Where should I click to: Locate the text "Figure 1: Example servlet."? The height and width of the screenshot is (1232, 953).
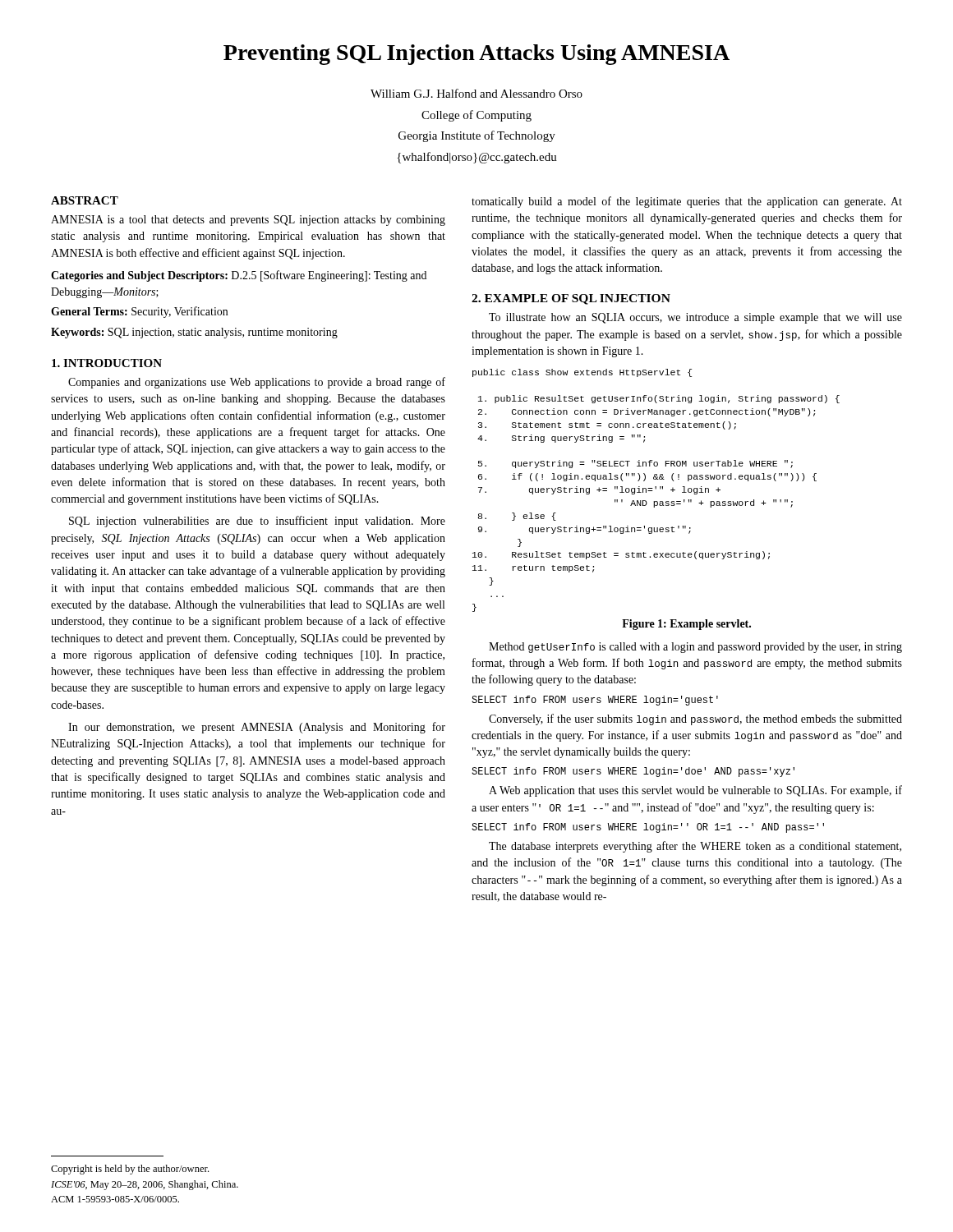coord(687,624)
